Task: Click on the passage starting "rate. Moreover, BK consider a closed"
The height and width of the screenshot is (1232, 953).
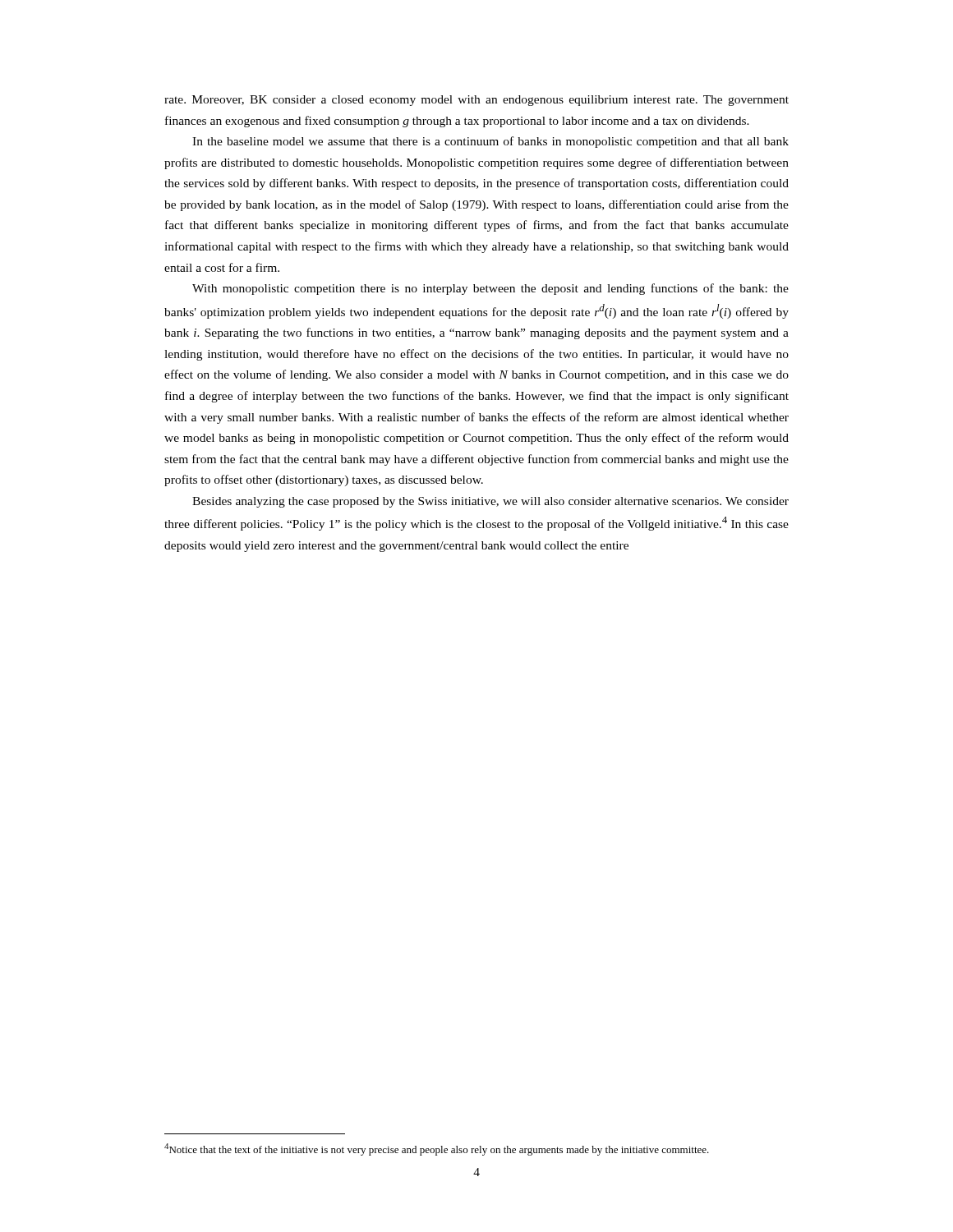Action: pyautogui.click(x=476, y=109)
